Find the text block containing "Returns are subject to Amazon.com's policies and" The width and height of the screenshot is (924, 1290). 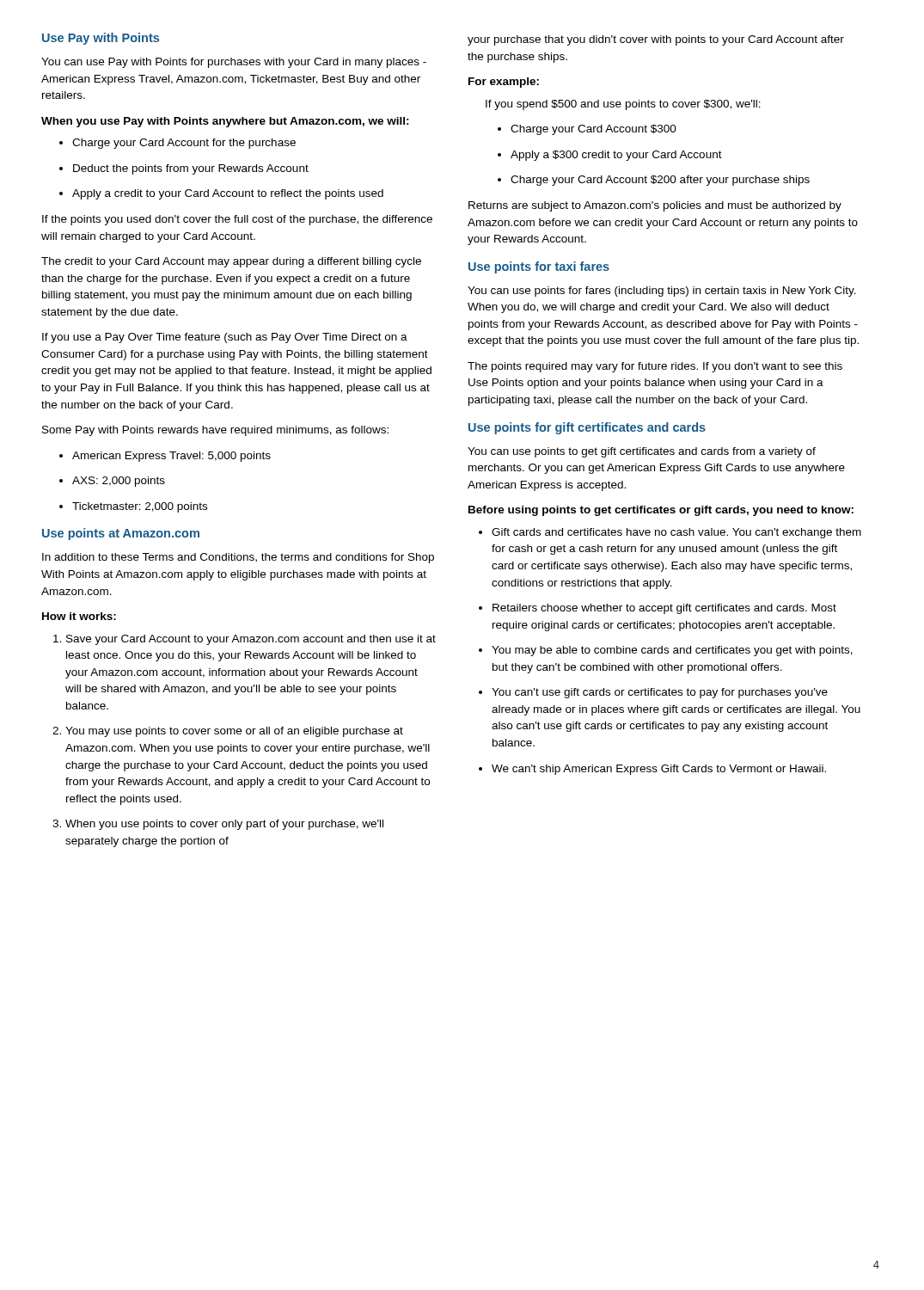point(665,222)
